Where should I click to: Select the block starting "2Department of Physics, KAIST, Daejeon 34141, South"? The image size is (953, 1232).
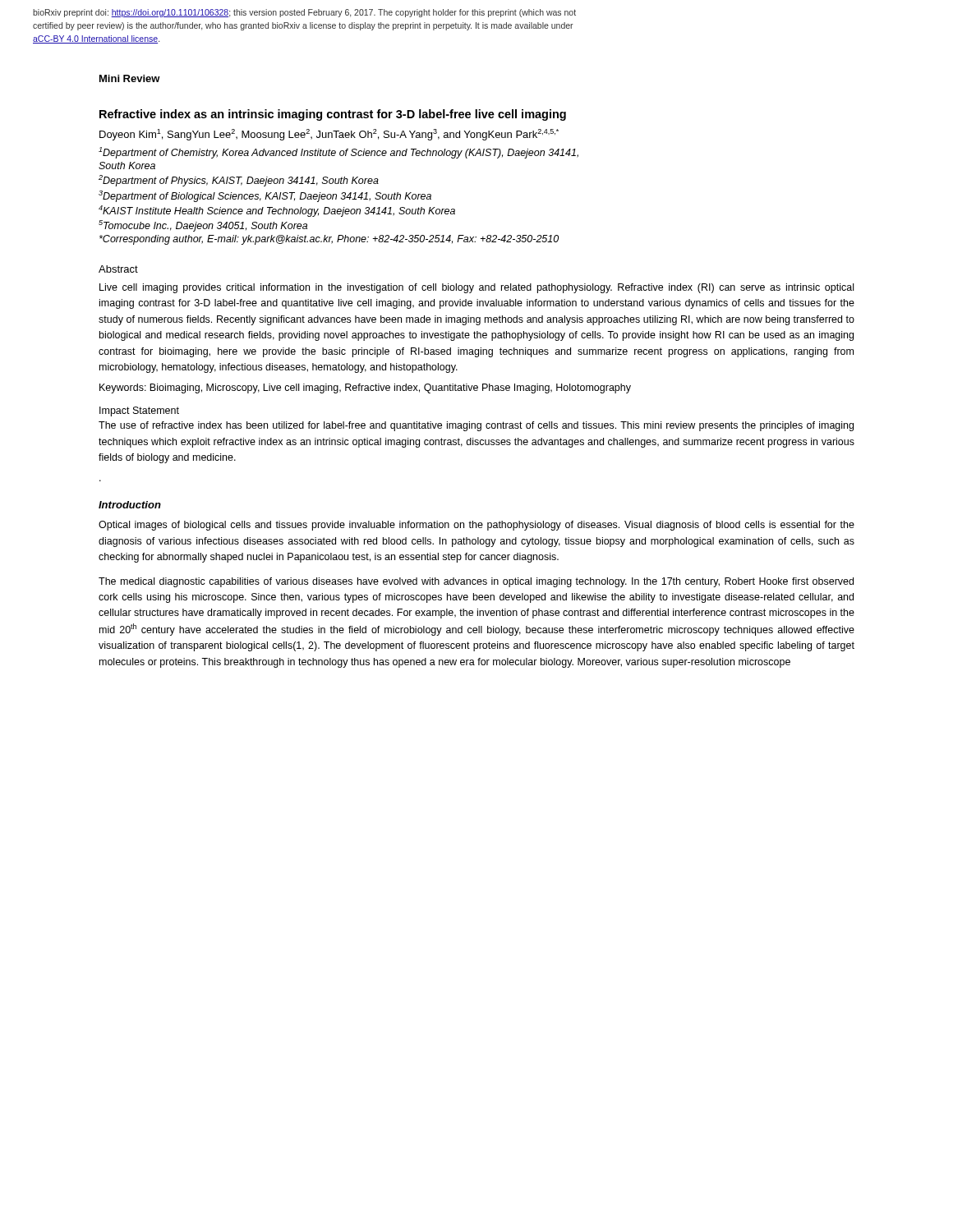239,180
